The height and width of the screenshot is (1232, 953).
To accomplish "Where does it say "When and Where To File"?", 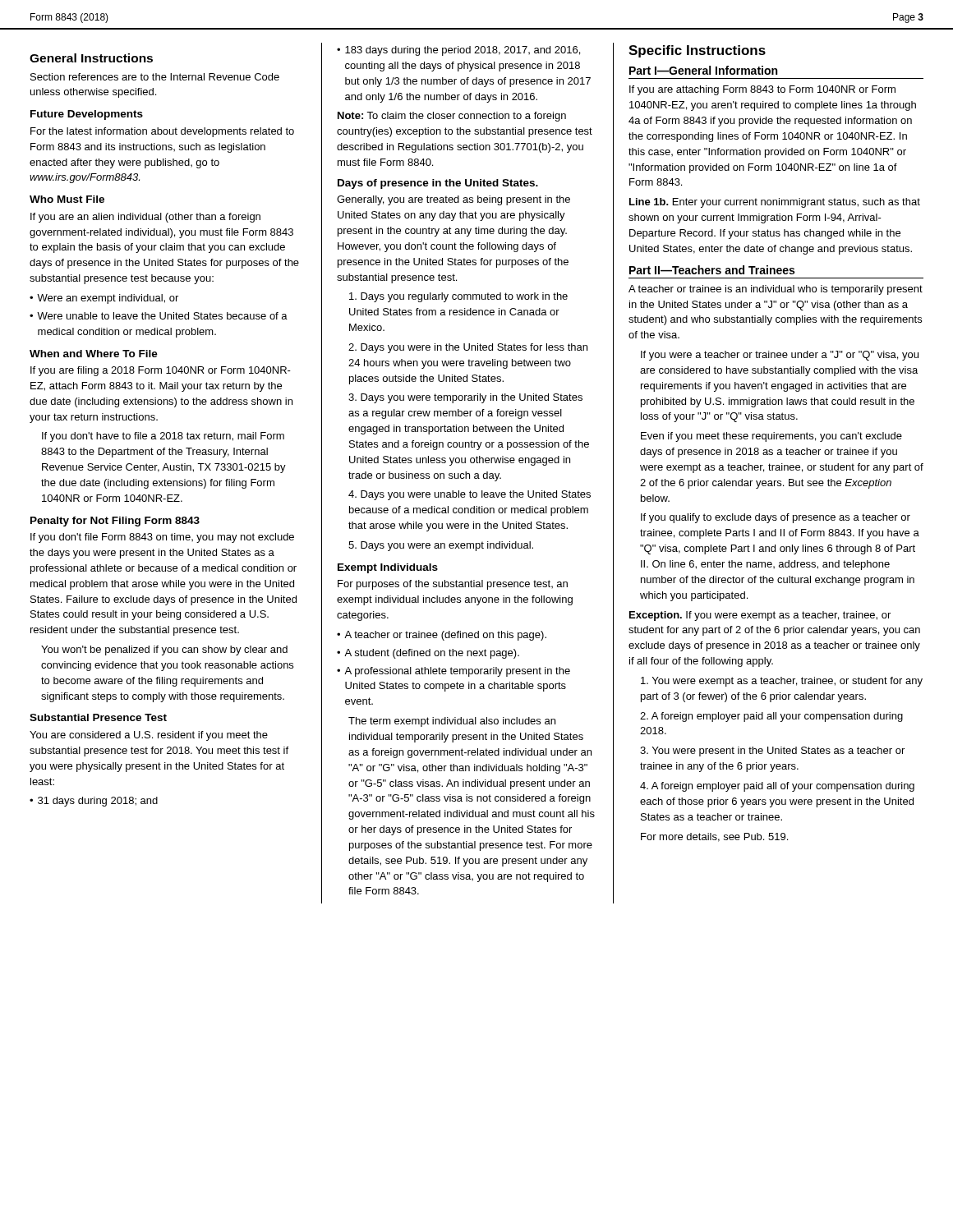I will tap(94, 353).
